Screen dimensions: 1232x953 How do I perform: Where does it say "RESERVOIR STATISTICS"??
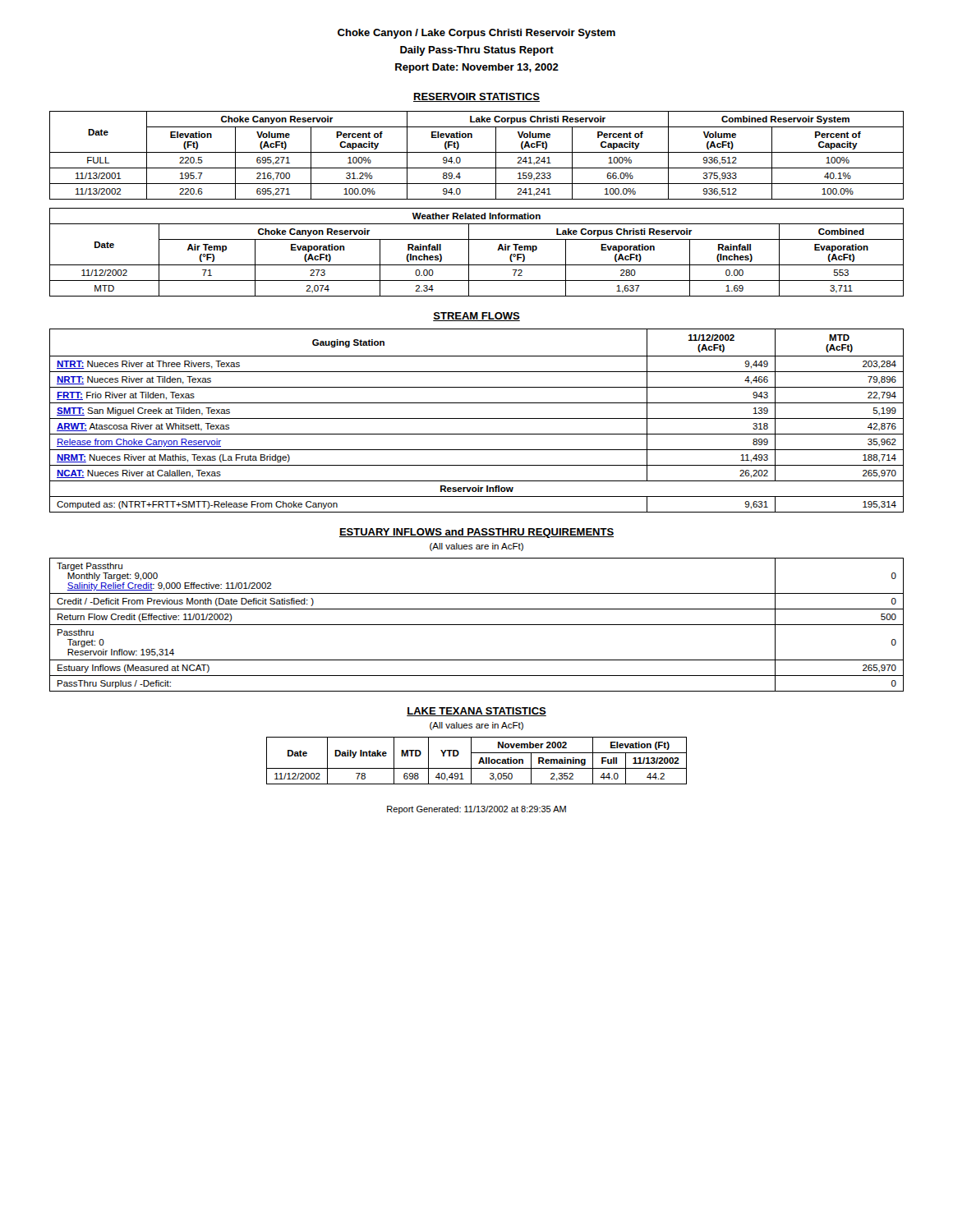click(x=476, y=97)
